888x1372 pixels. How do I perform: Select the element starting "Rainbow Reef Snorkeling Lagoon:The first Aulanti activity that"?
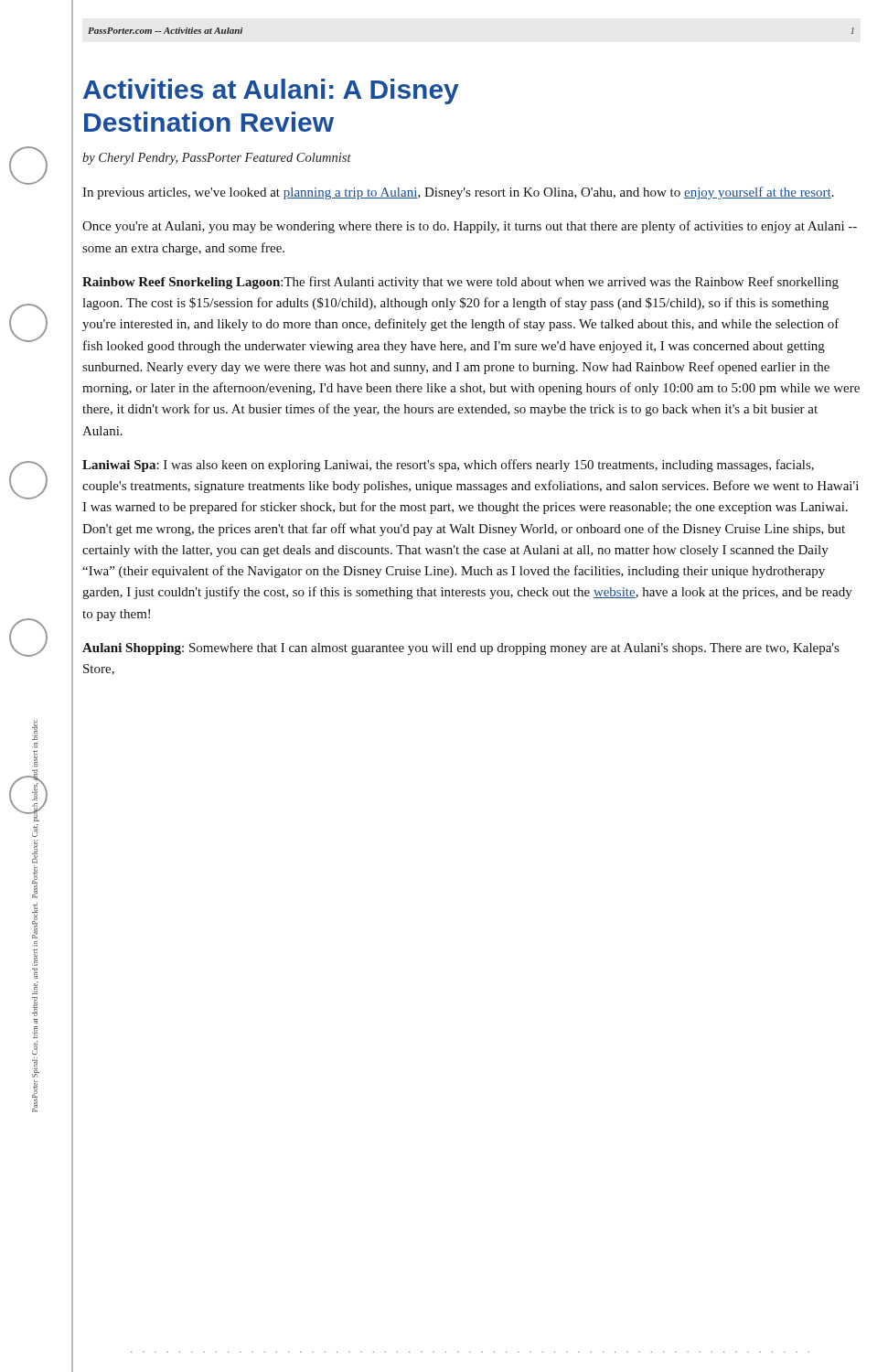(x=471, y=356)
